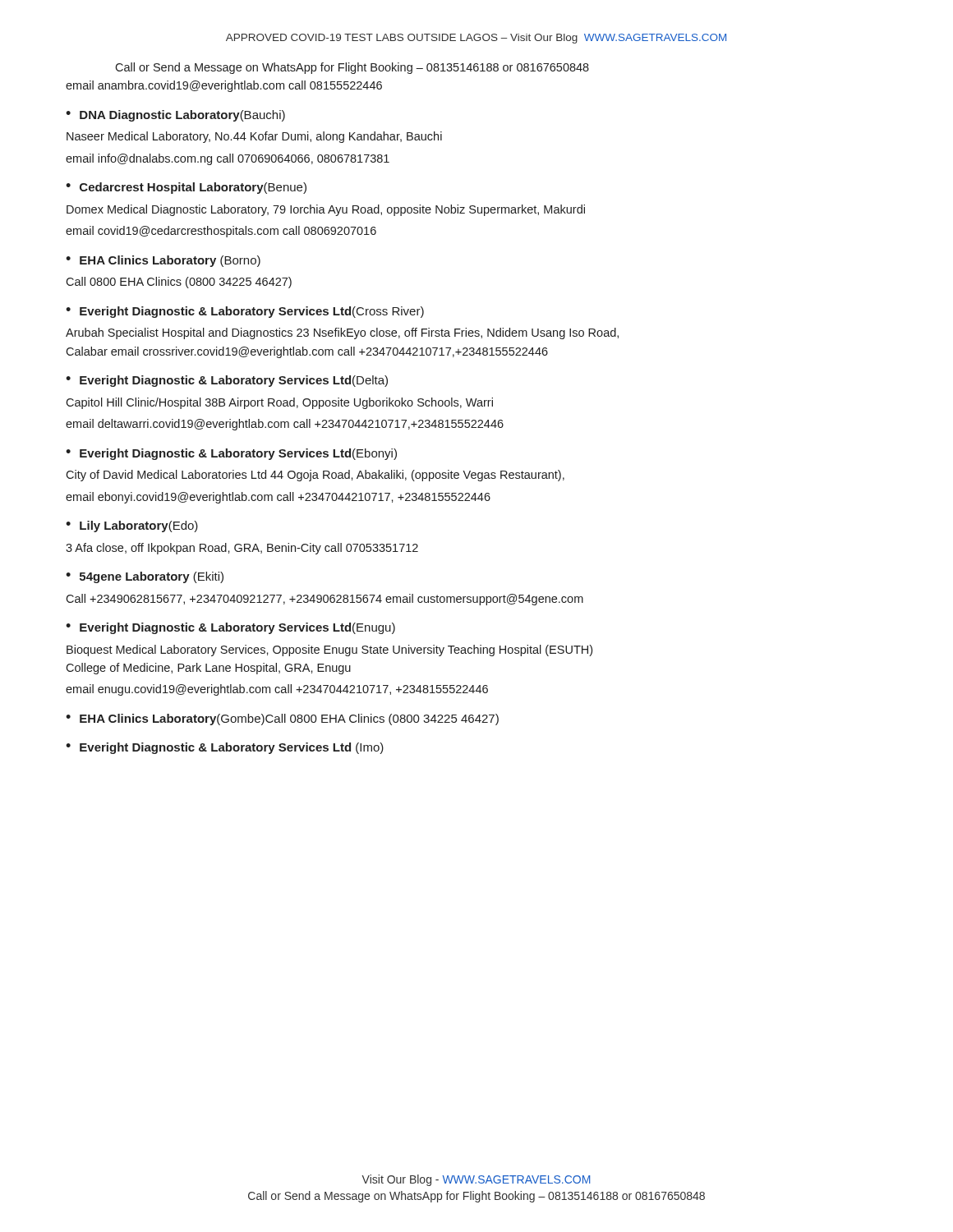Viewport: 953px width, 1232px height.
Task: Click on the region starting "Call +2349062815677, +2347040921277, +2349062815674 email"
Action: pos(325,598)
